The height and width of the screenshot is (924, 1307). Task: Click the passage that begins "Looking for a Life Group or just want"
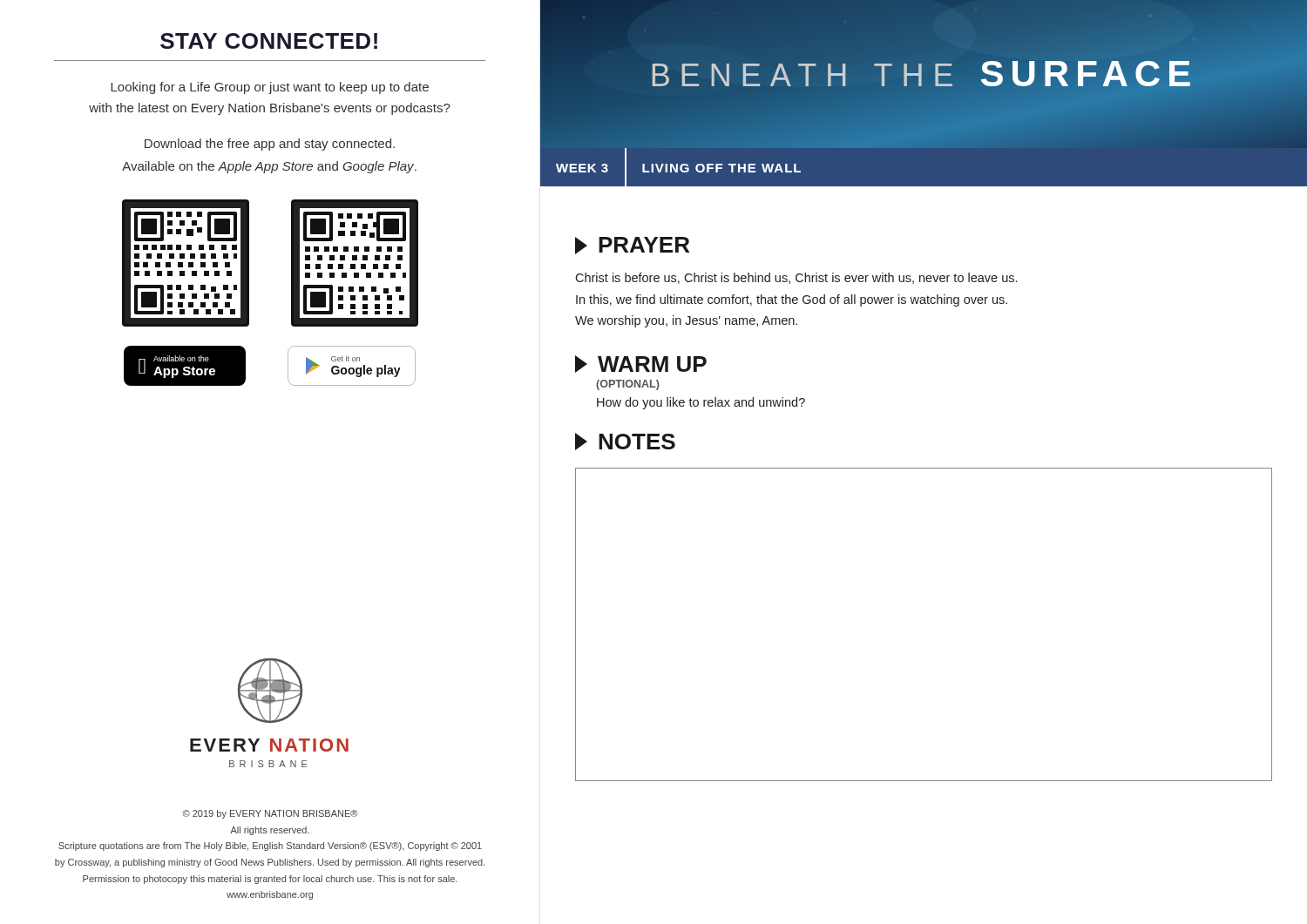pyautogui.click(x=270, y=97)
